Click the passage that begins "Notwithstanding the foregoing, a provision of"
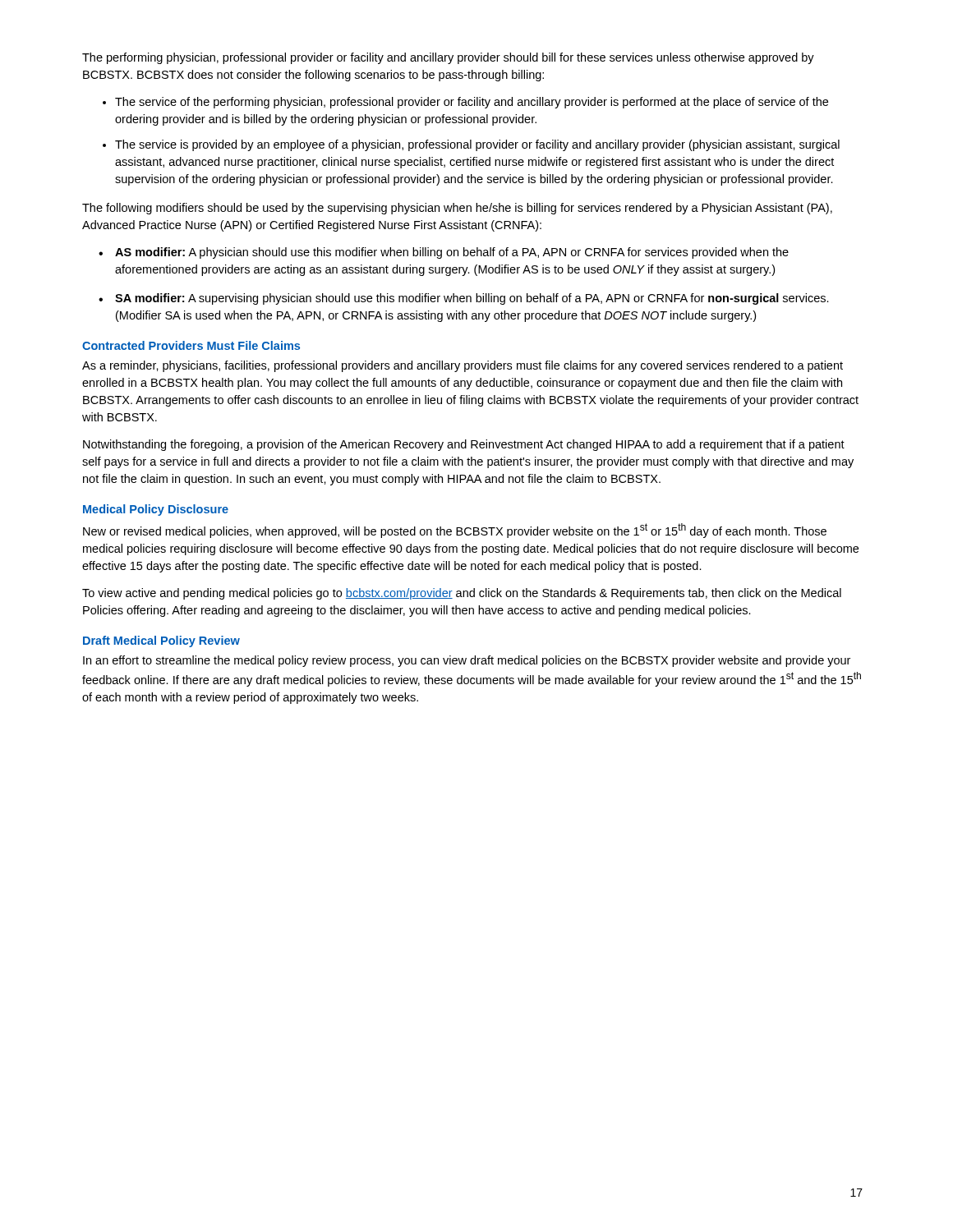This screenshot has width=953, height=1232. (468, 462)
